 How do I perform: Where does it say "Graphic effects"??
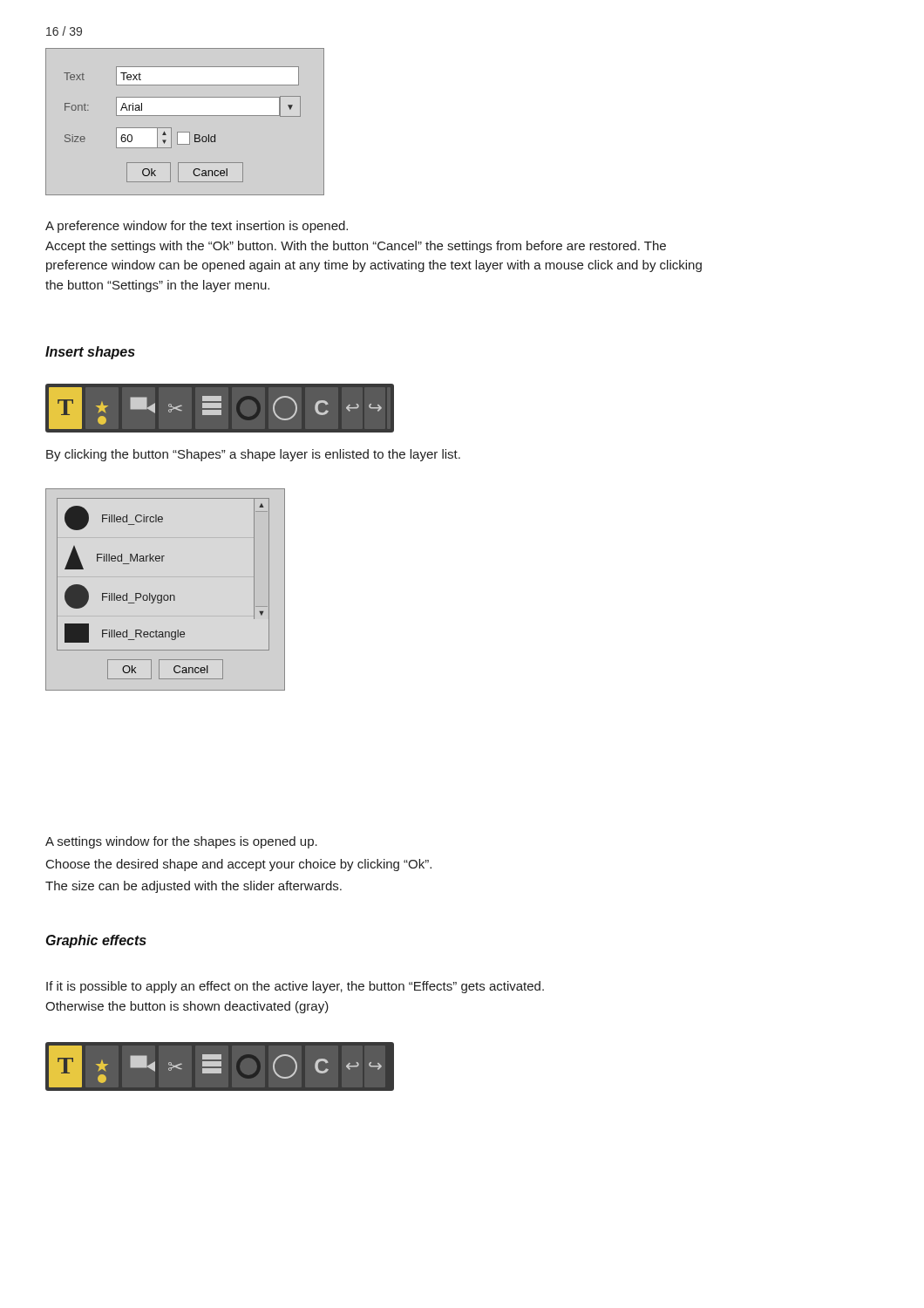pyautogui.click(x=96, y=940)
